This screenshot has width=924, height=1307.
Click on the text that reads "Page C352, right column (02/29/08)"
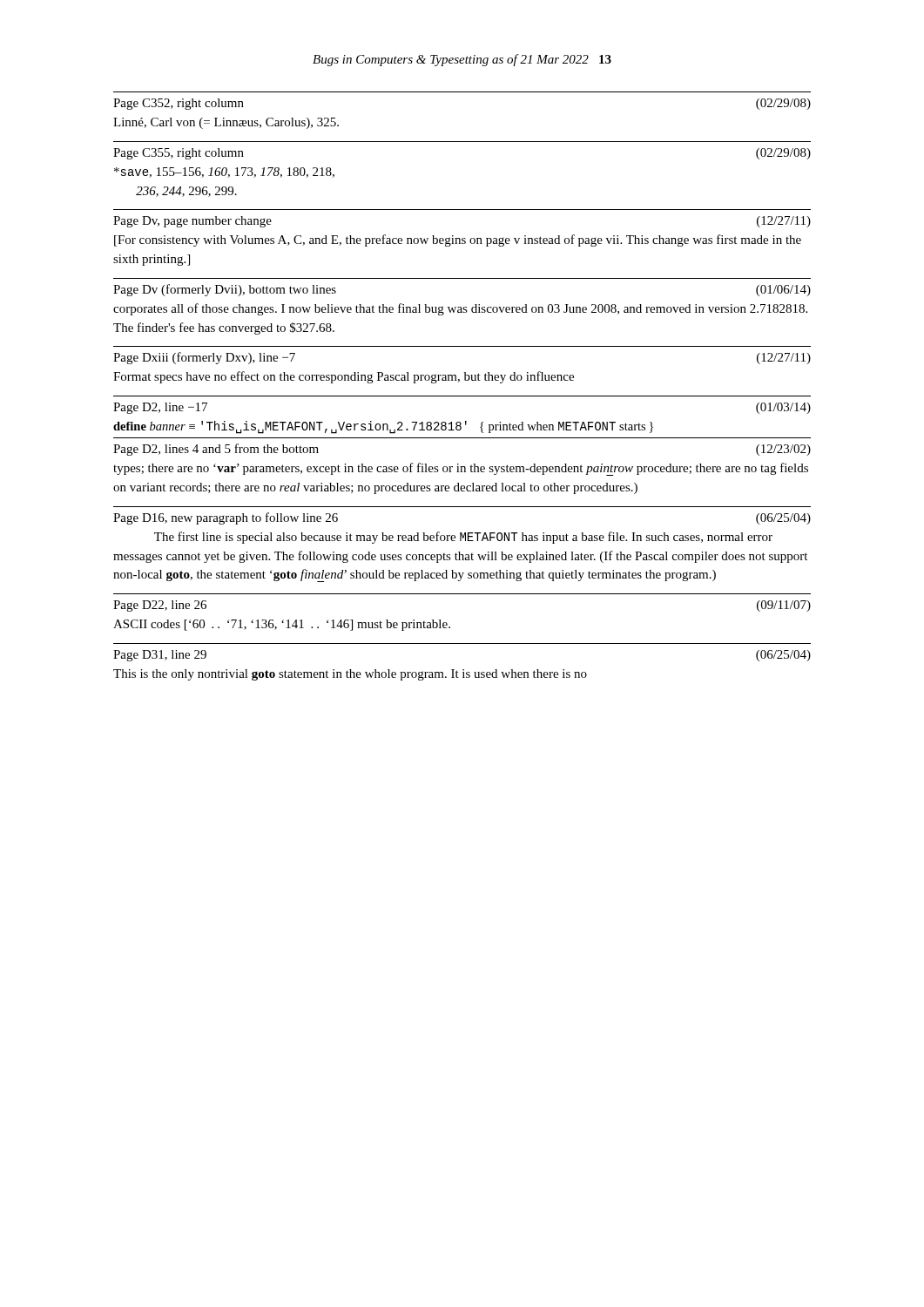(462, 101)
